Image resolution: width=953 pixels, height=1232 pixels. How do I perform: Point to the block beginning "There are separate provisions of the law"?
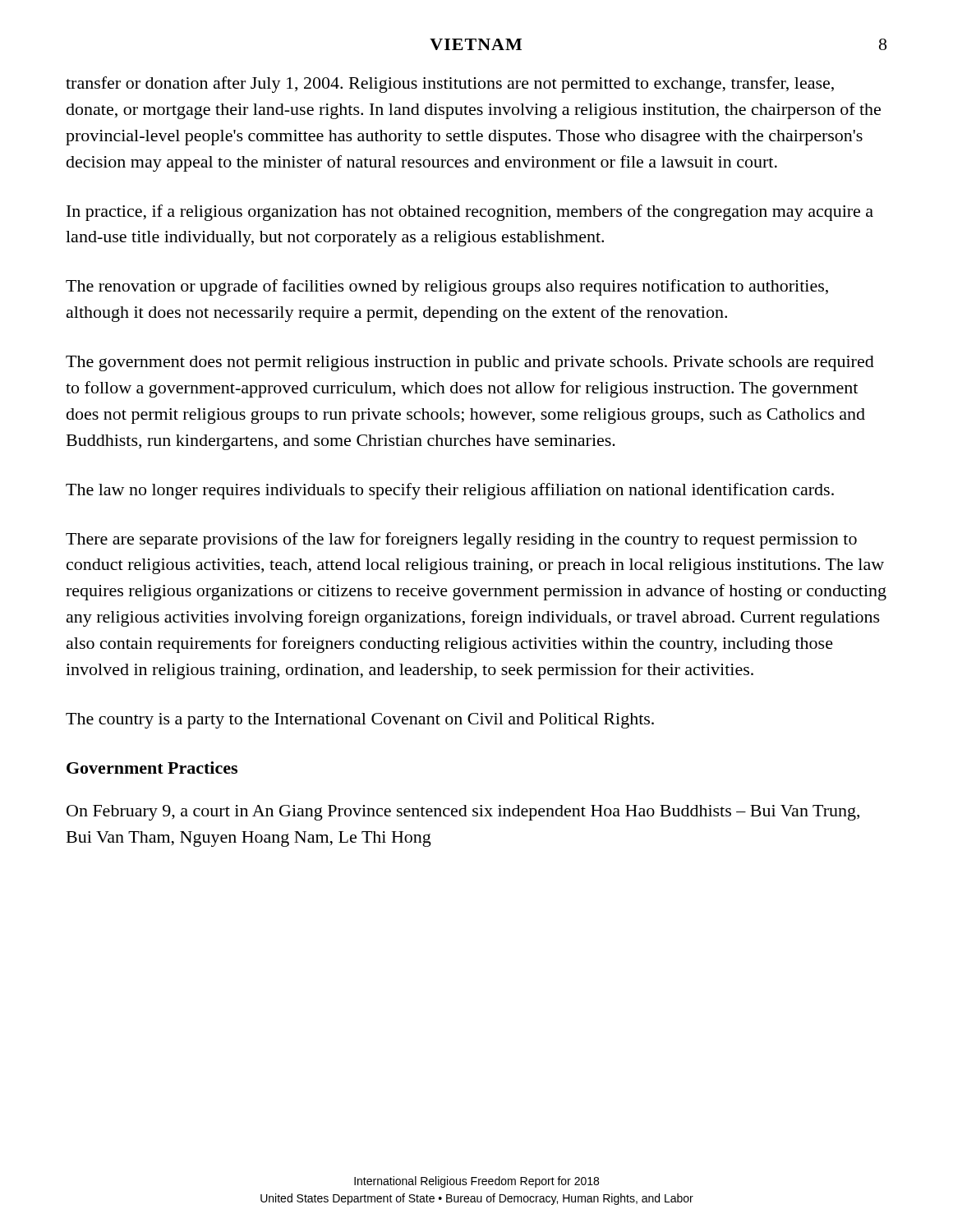pos(476,604)
